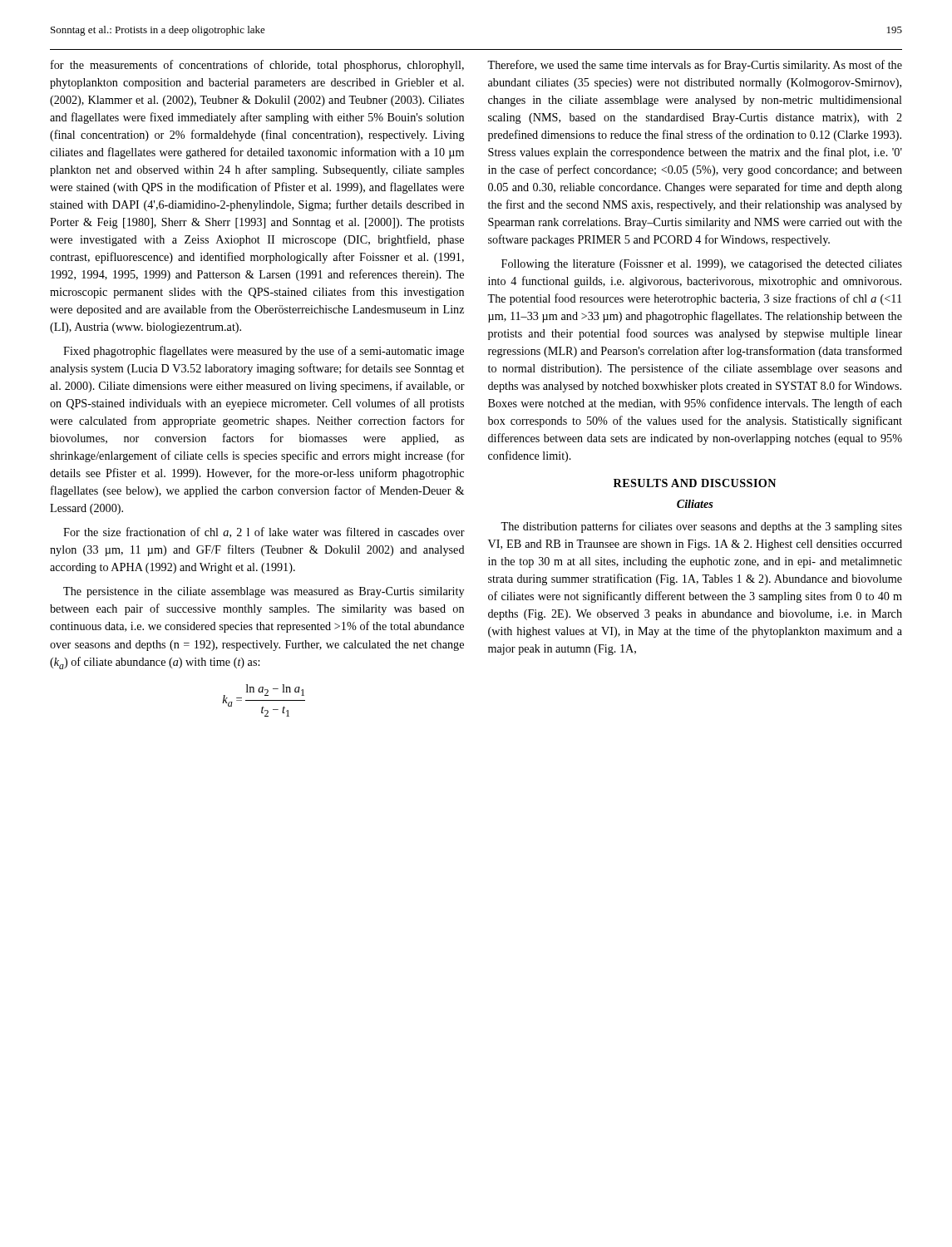Locate the region starting "Therefore, we used the same"
952x1247 pixels.
coord(695,153)
